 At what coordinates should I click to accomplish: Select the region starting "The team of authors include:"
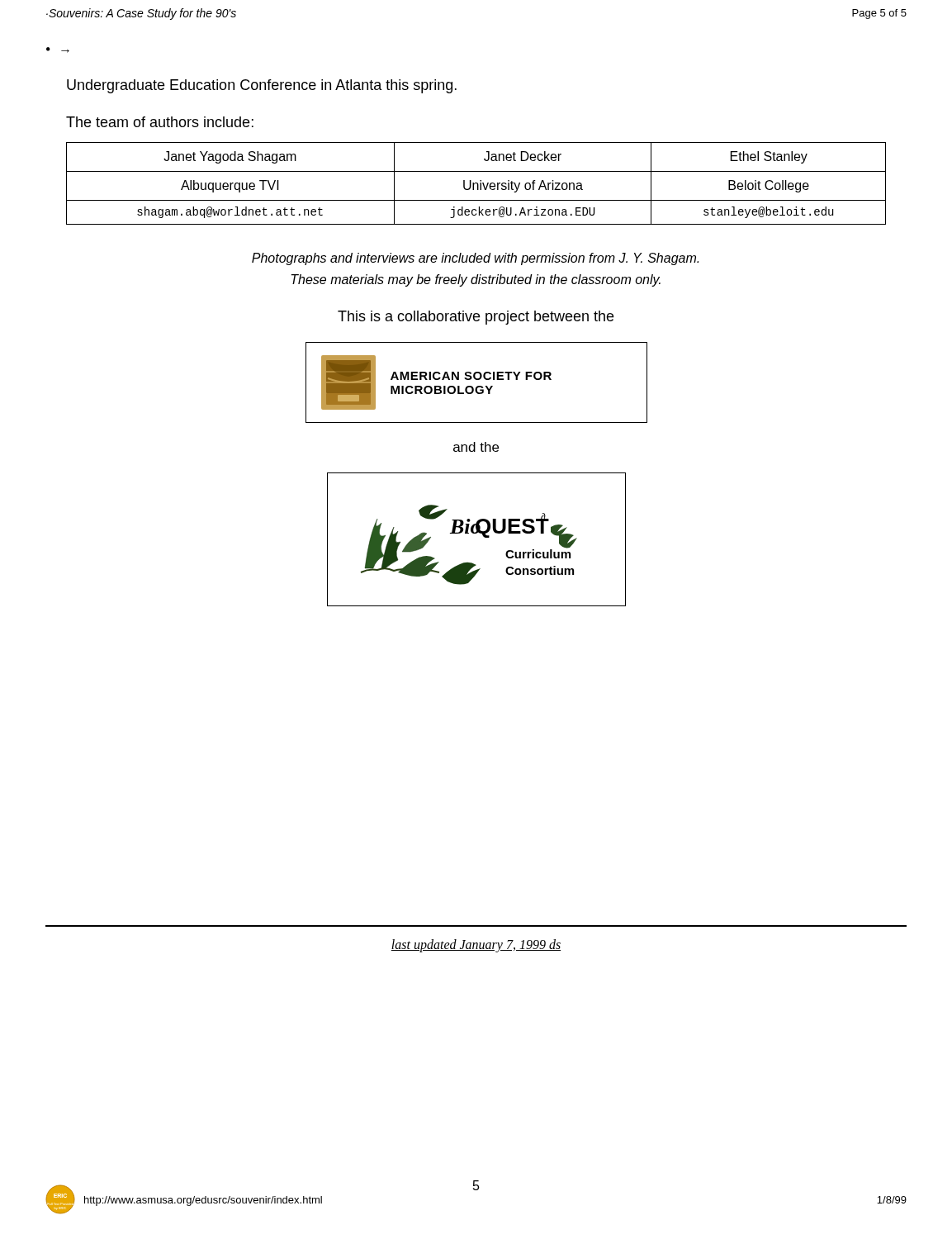tap(160, 122)
